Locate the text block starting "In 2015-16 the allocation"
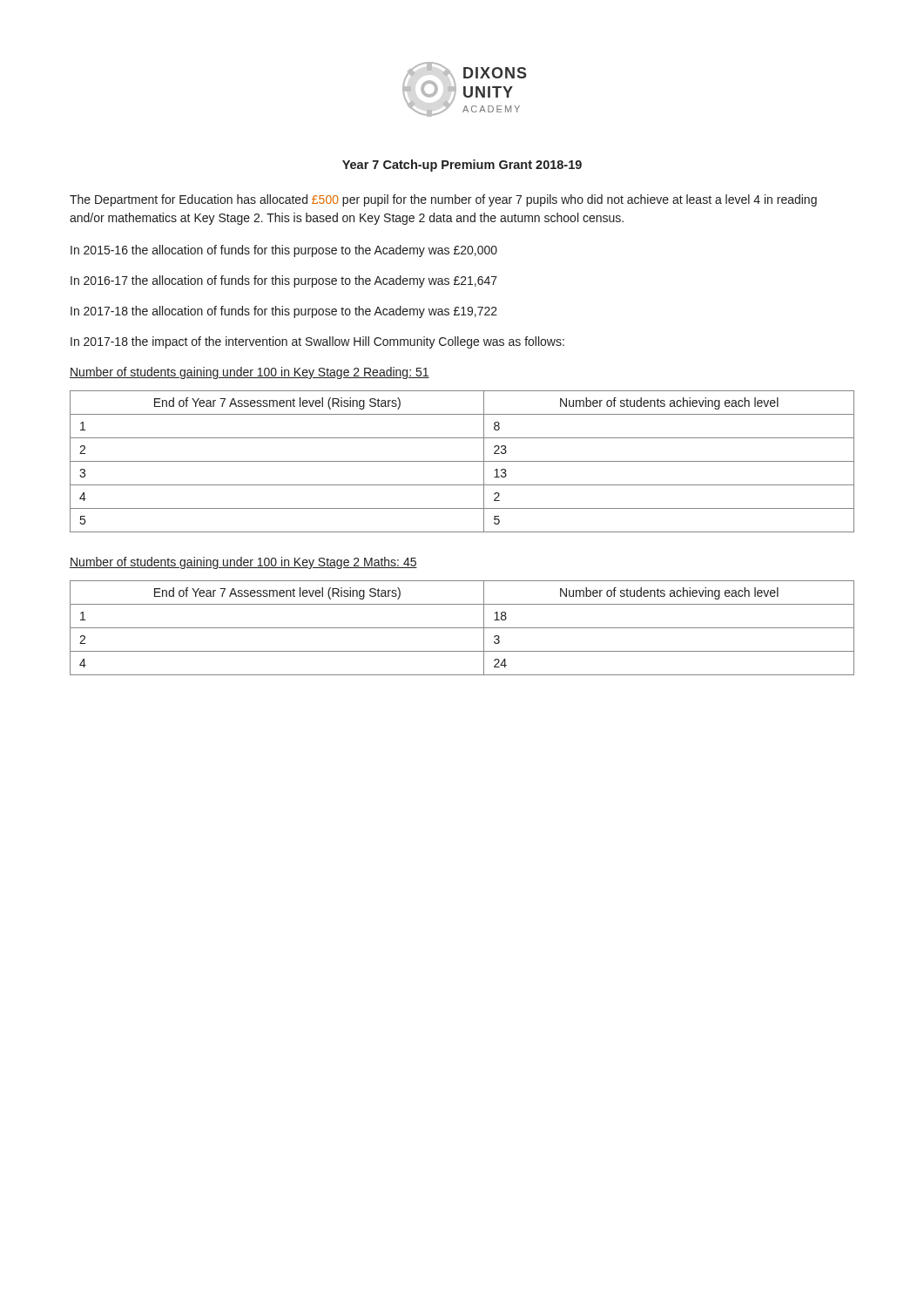 coord(284,250)
